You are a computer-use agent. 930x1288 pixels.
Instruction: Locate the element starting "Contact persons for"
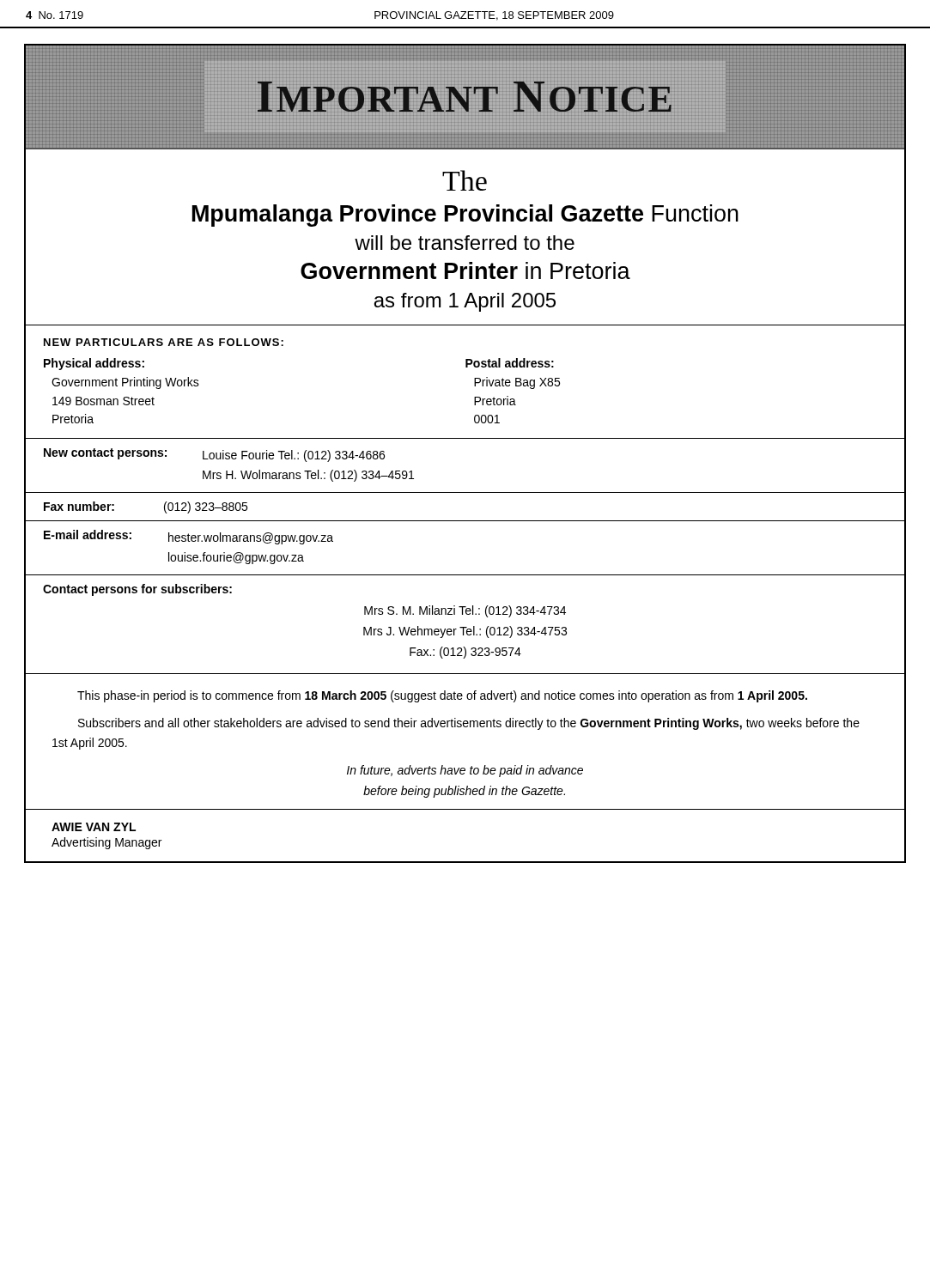(465, 623)
